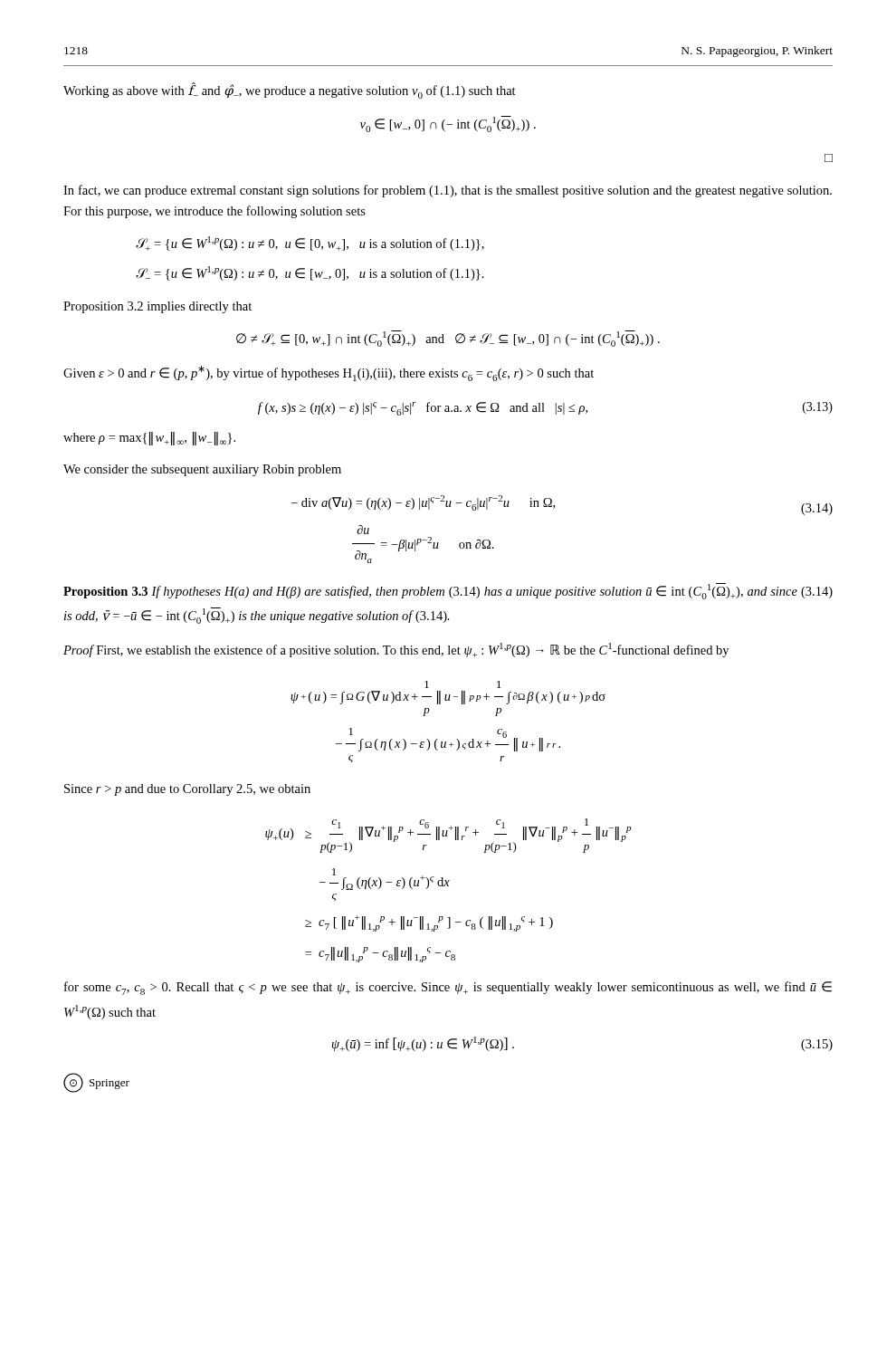Click on the text block with the text "Proof First, we establish the"
The height and width of the screenshot is (1358, 896).
396,650
